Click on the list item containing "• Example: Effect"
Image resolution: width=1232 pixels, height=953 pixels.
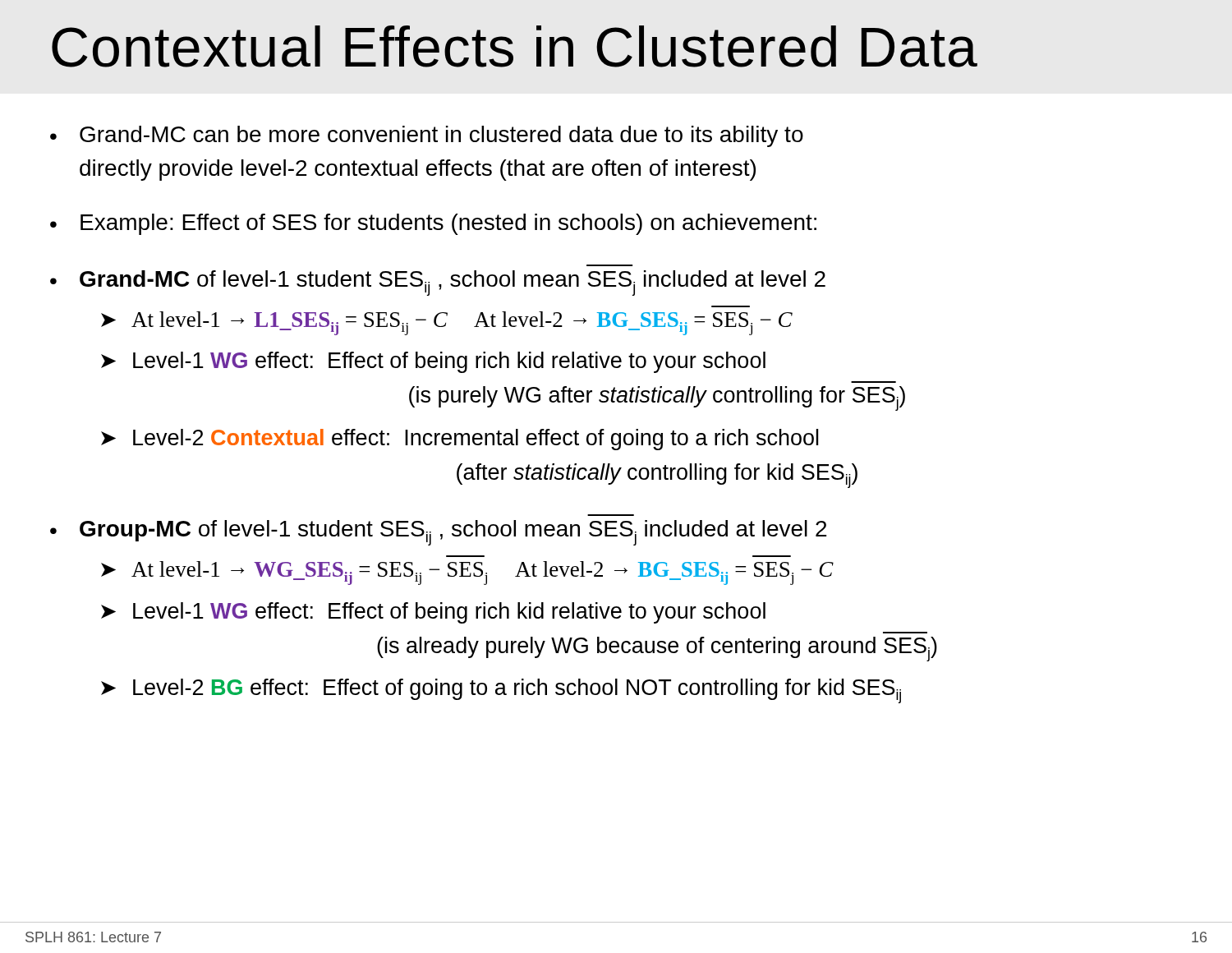616,224
